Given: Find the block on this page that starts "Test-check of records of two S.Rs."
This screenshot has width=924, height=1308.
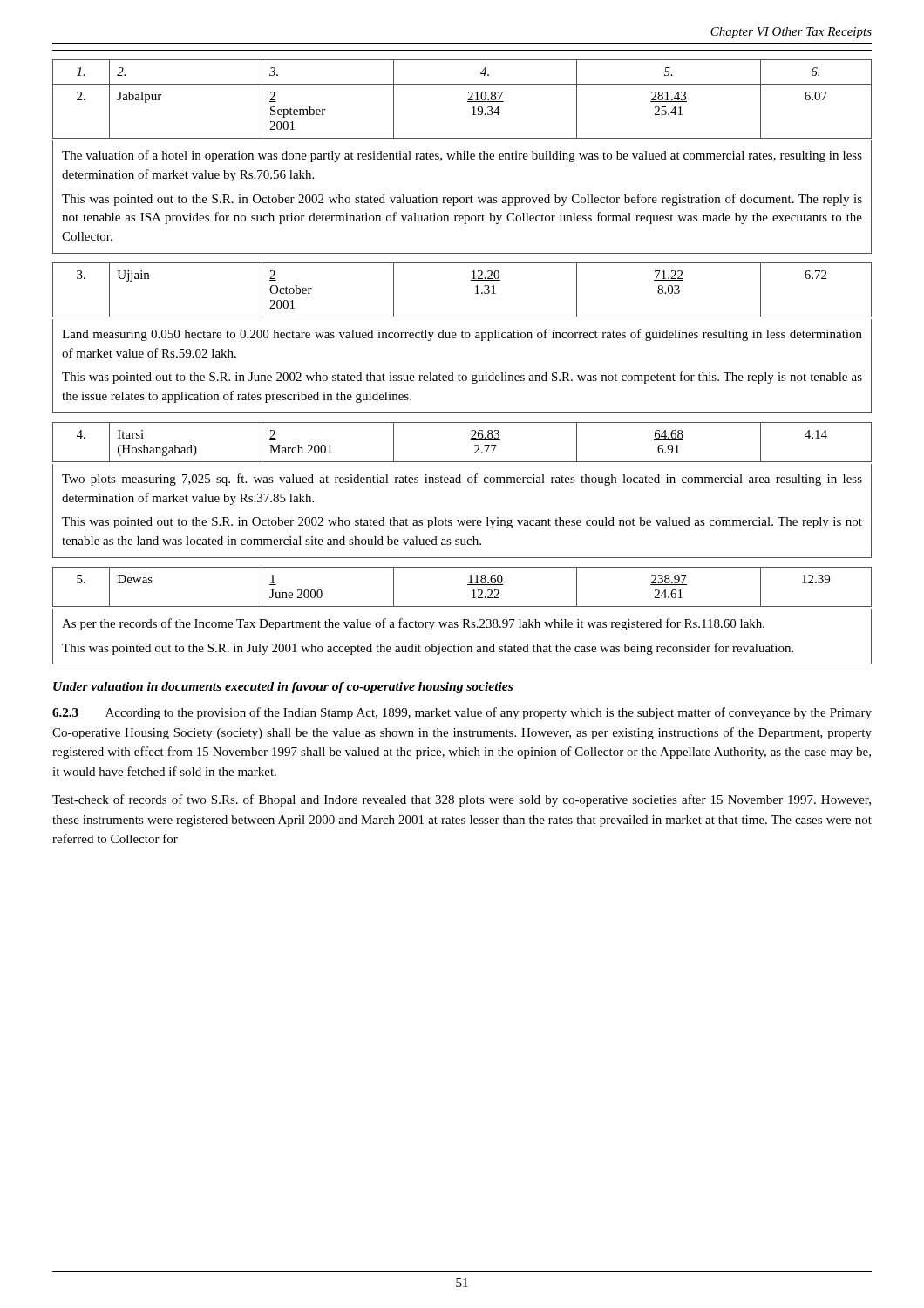Looking at the screenshot, I should point(462,819).
